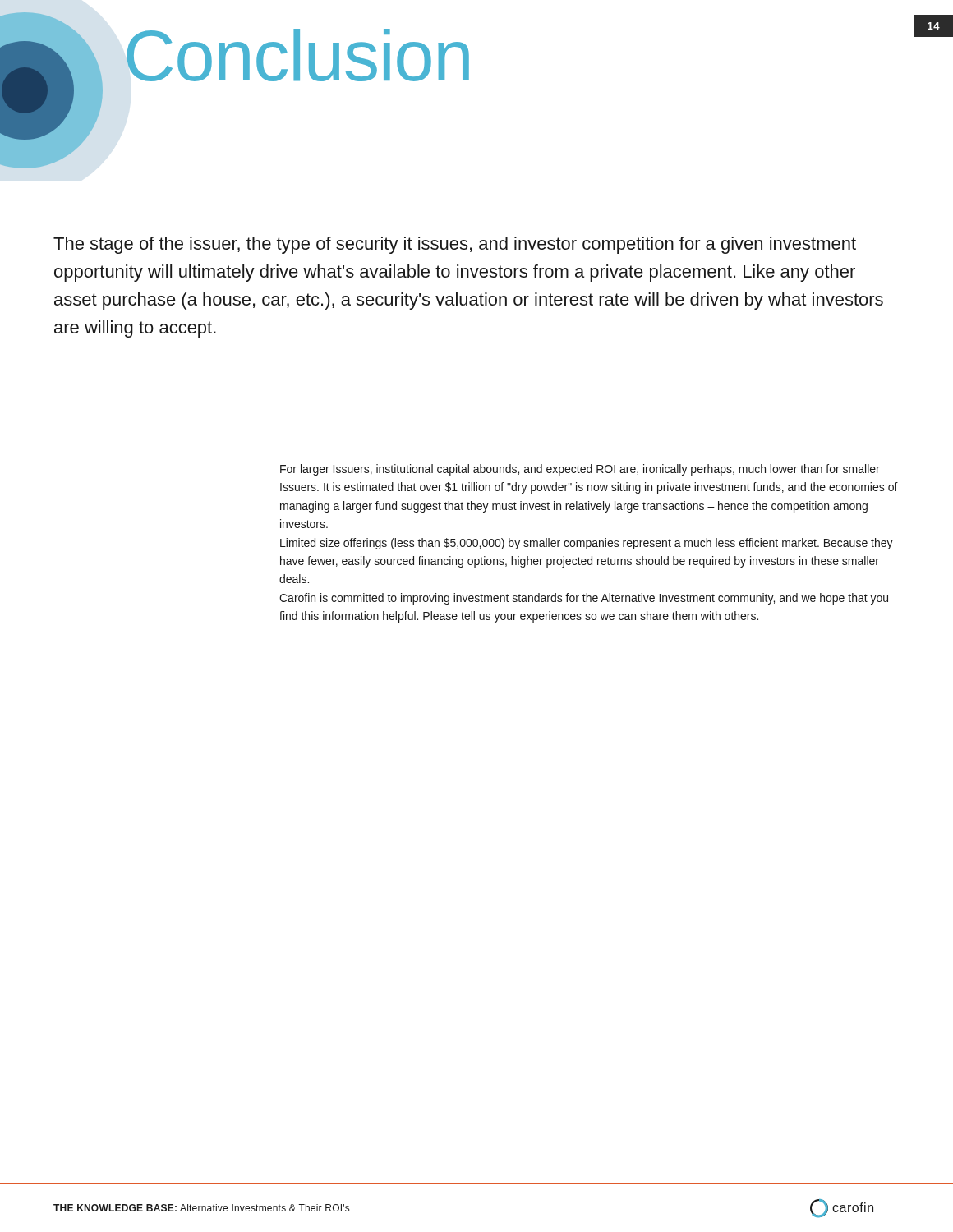
Task: Select the passage starting "Carofin is committed to improving investment standards"
Action: pyautogui.click(x=589, y=607)
